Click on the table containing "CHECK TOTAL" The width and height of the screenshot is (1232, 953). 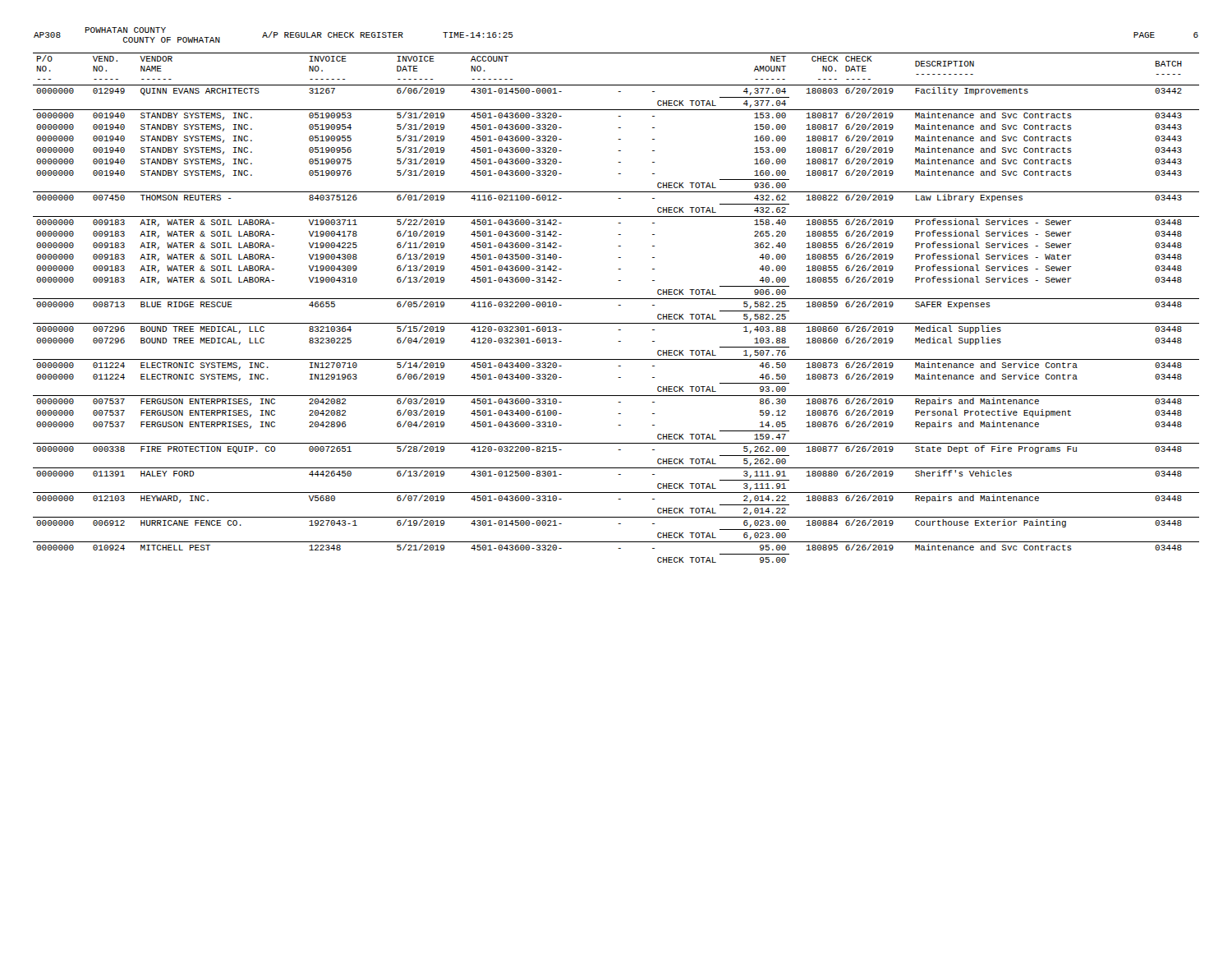pos(616,309)
